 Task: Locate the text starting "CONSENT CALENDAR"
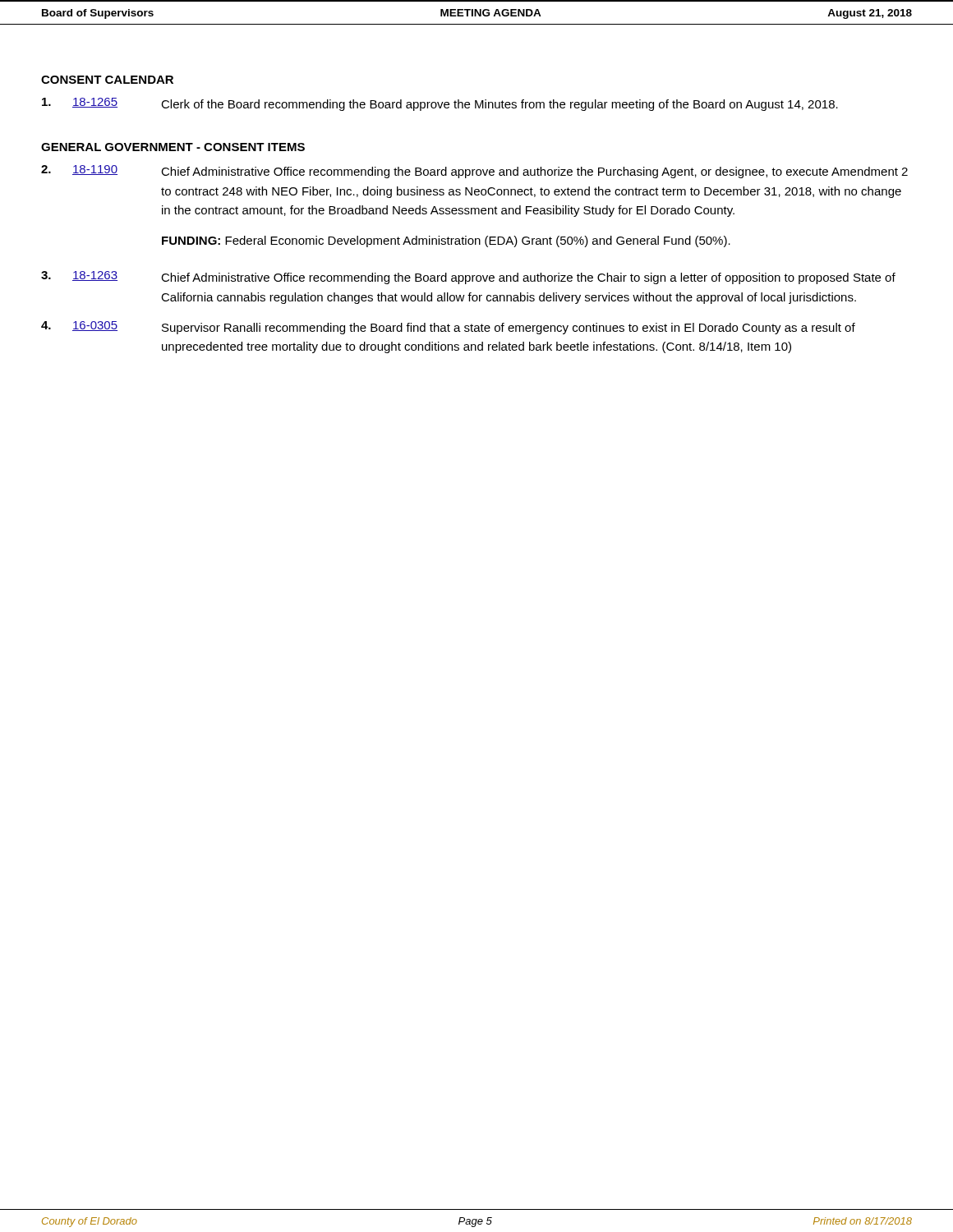tap(107, 79)
